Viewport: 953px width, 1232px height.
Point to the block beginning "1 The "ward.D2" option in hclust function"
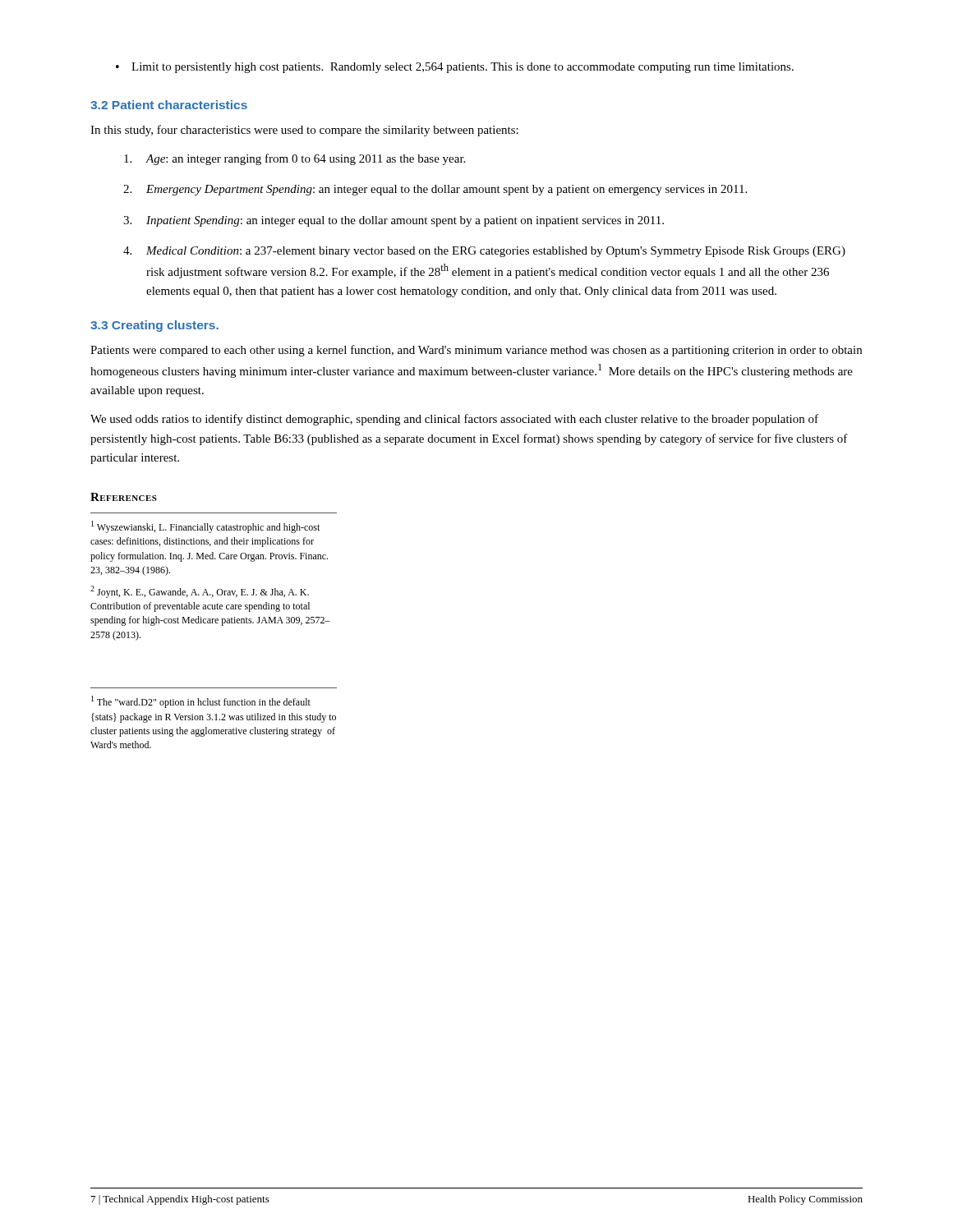pos(213,723)
